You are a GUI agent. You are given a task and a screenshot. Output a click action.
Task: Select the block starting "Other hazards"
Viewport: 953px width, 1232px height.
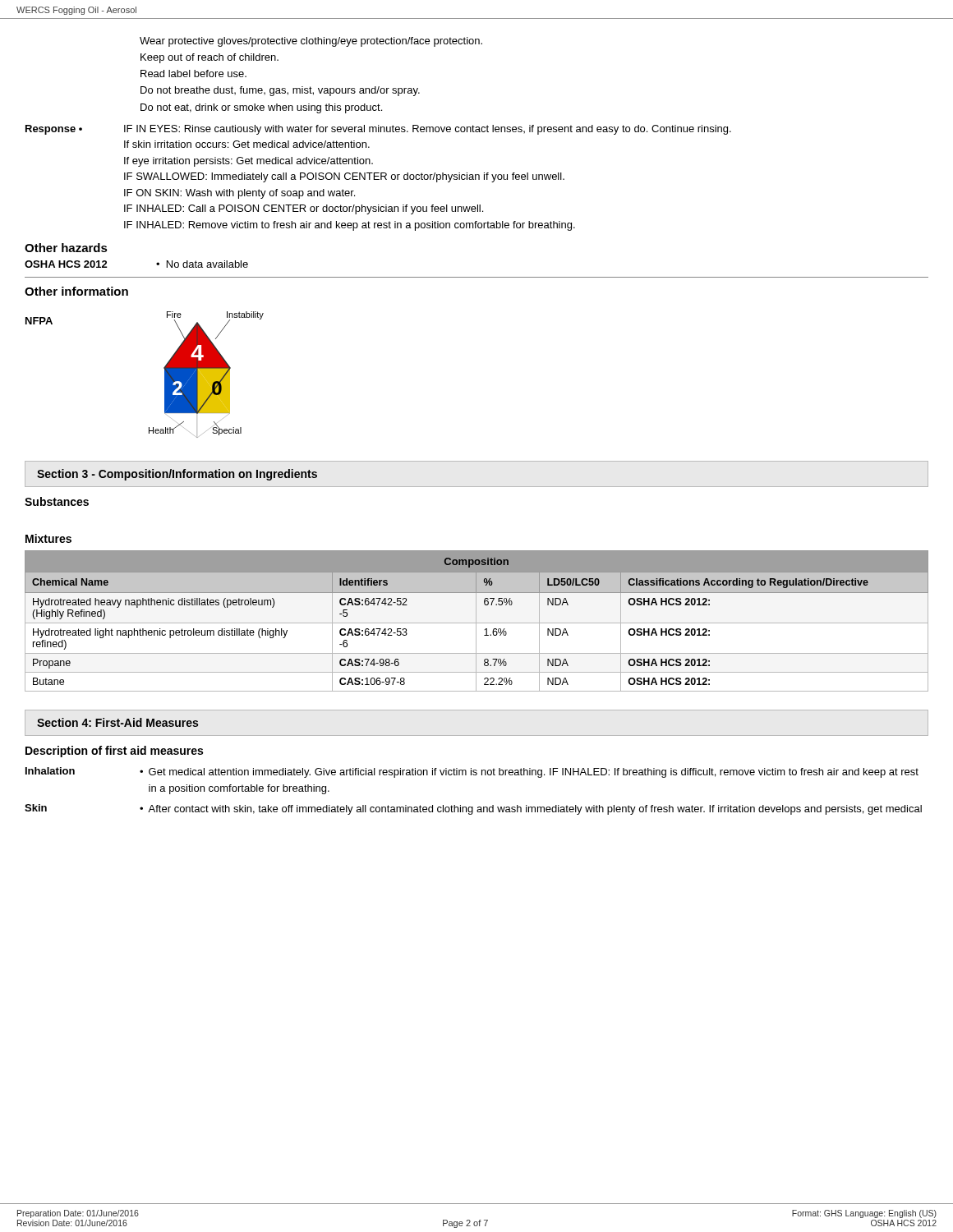(66, 248)
